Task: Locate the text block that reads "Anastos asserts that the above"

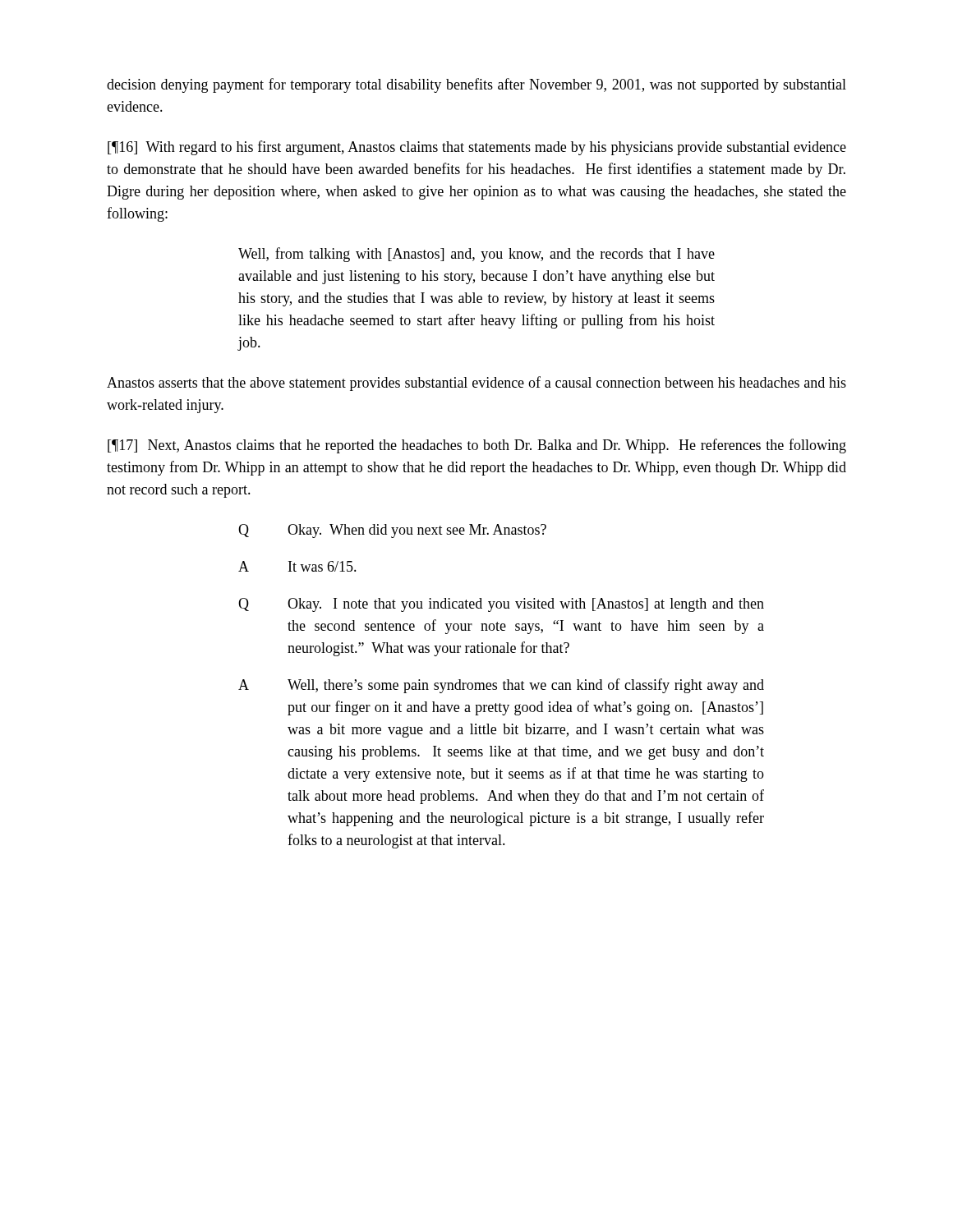Action: [476, 394]
